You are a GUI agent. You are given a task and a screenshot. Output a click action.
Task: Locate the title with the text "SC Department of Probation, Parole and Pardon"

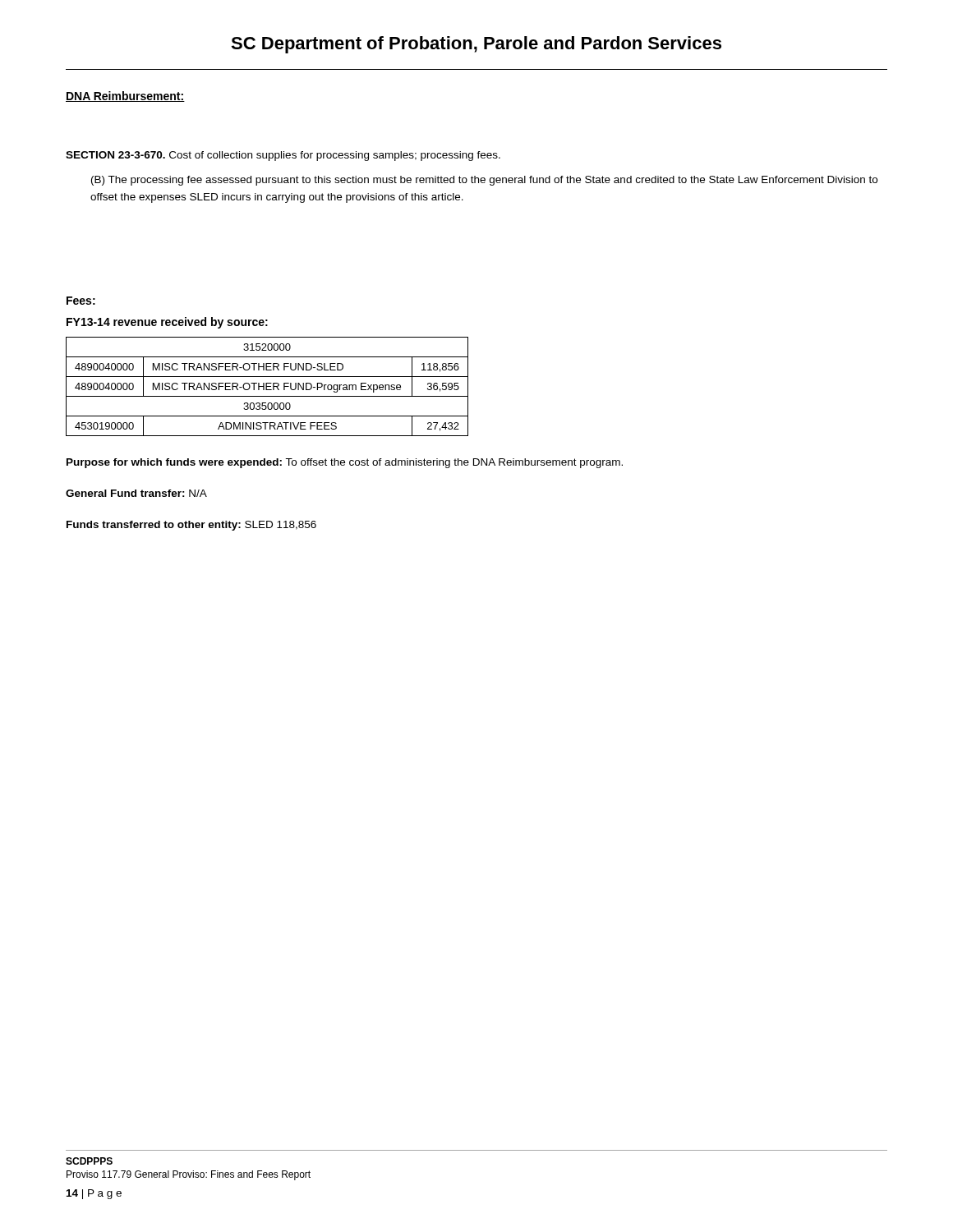click(476, 43)
